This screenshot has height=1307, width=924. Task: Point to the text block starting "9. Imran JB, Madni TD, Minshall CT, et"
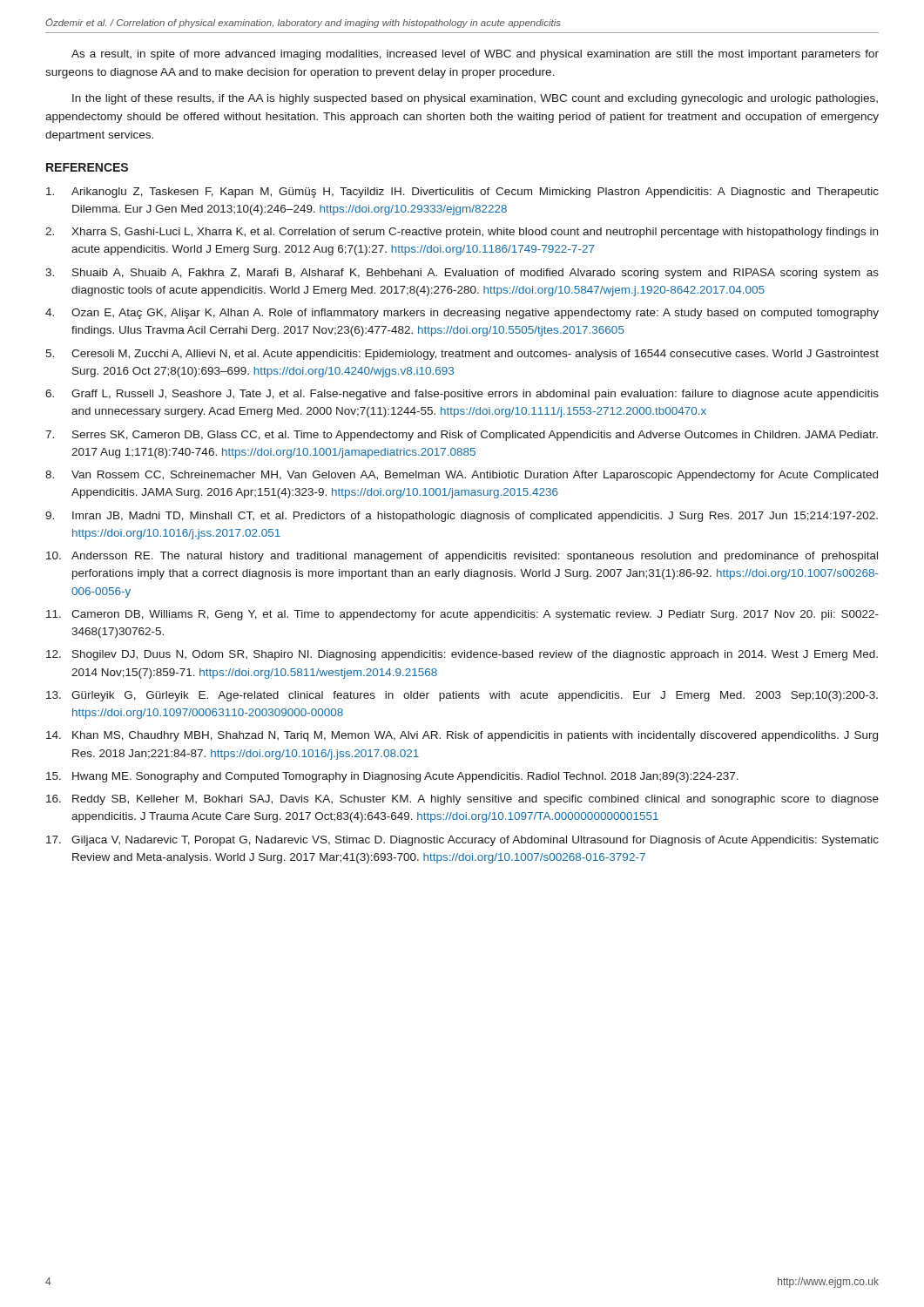tap(462, 524)
